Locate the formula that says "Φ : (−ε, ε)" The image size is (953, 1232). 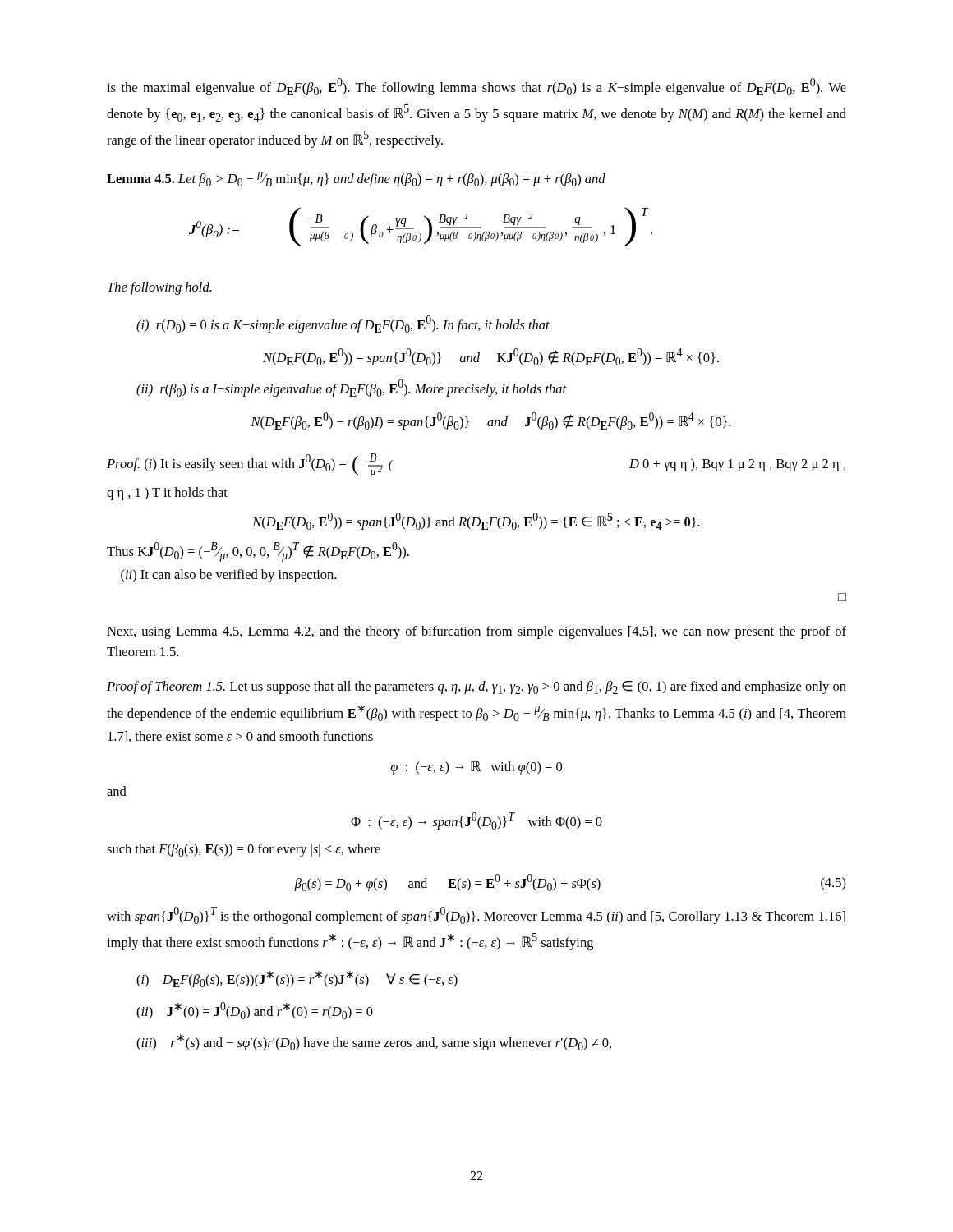[x=476, y=822]
